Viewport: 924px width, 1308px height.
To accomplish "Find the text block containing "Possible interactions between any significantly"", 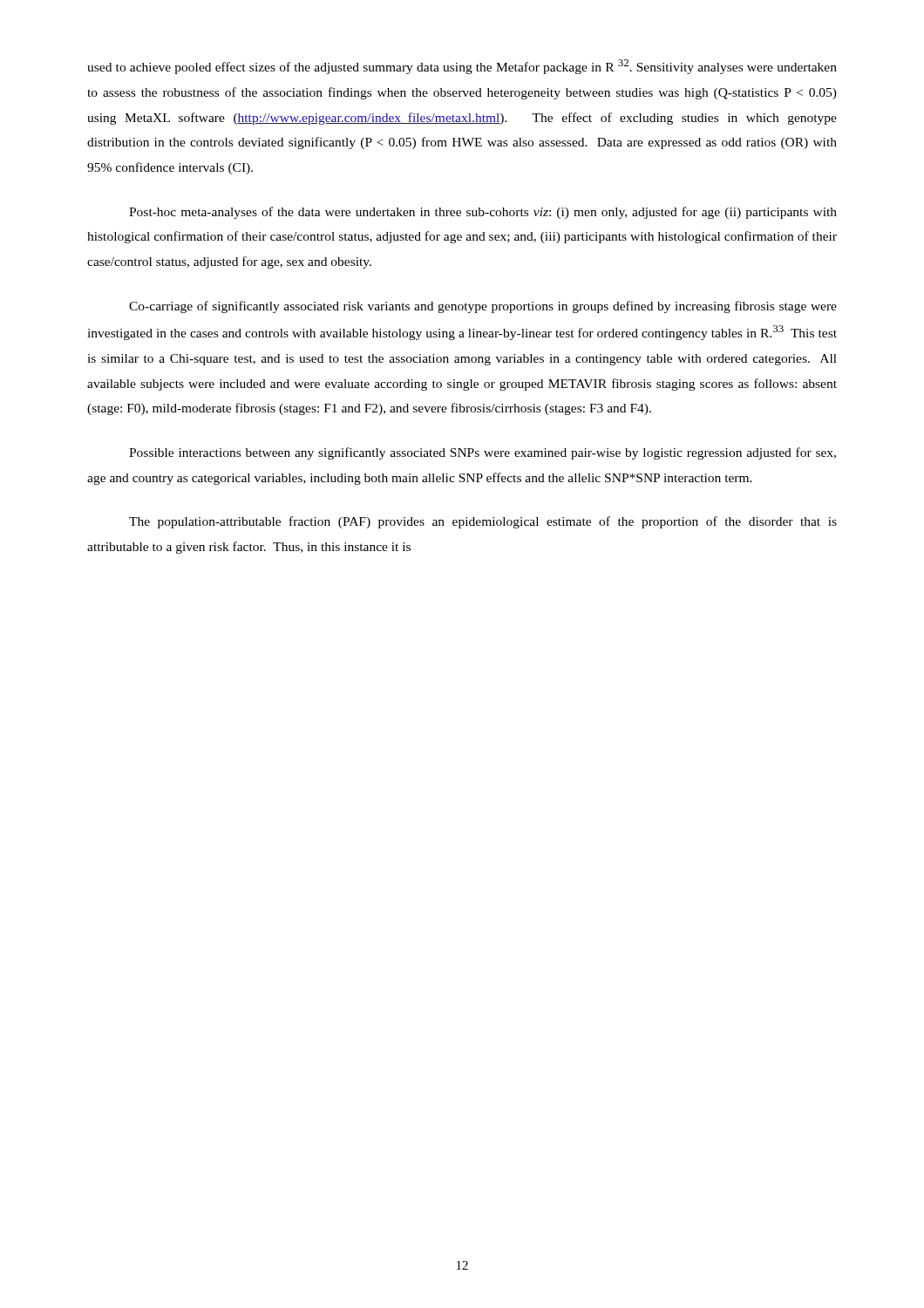I will pyautogui.click(x=462, y=465).
